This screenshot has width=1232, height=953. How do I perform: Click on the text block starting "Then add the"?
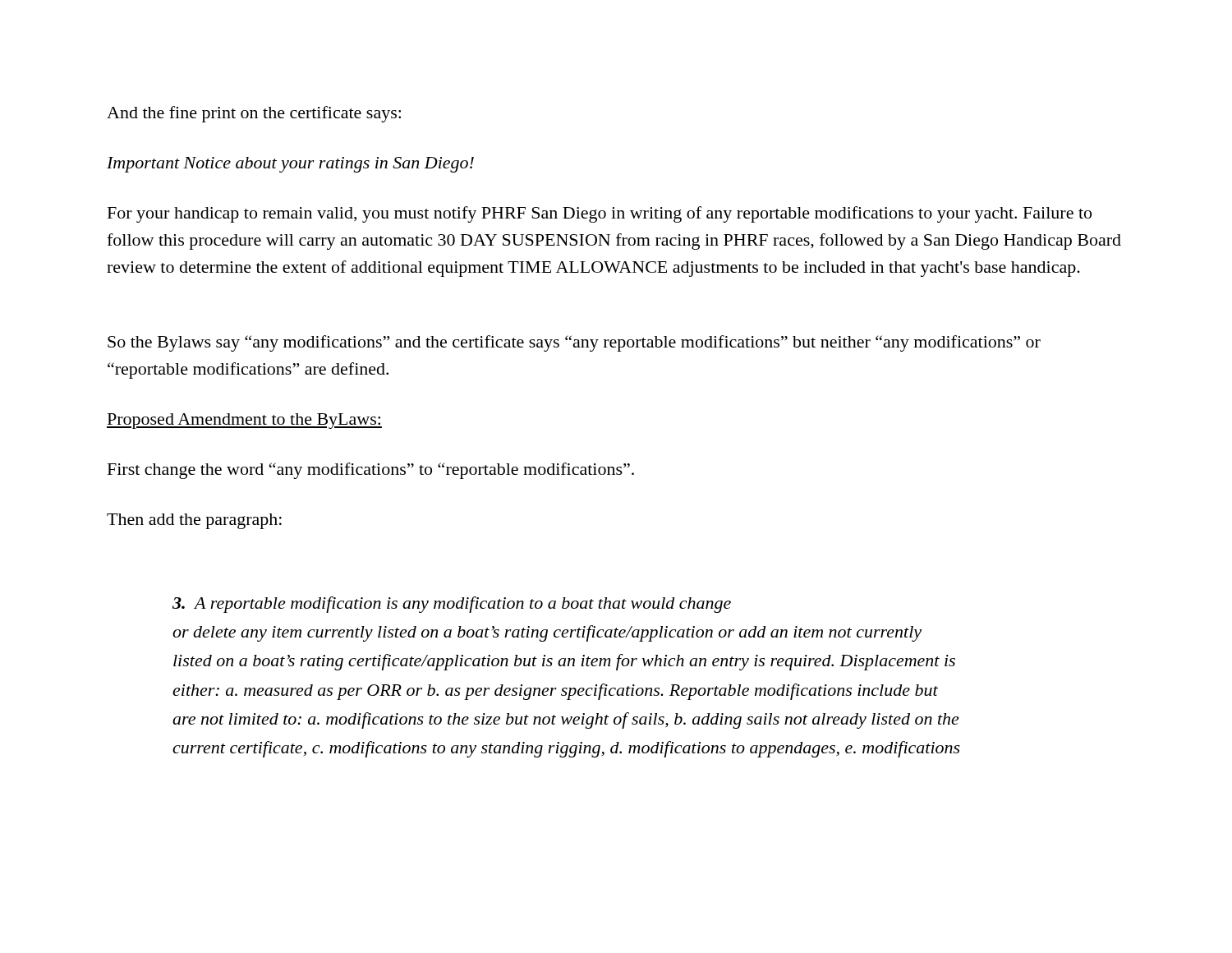point(195,519)
